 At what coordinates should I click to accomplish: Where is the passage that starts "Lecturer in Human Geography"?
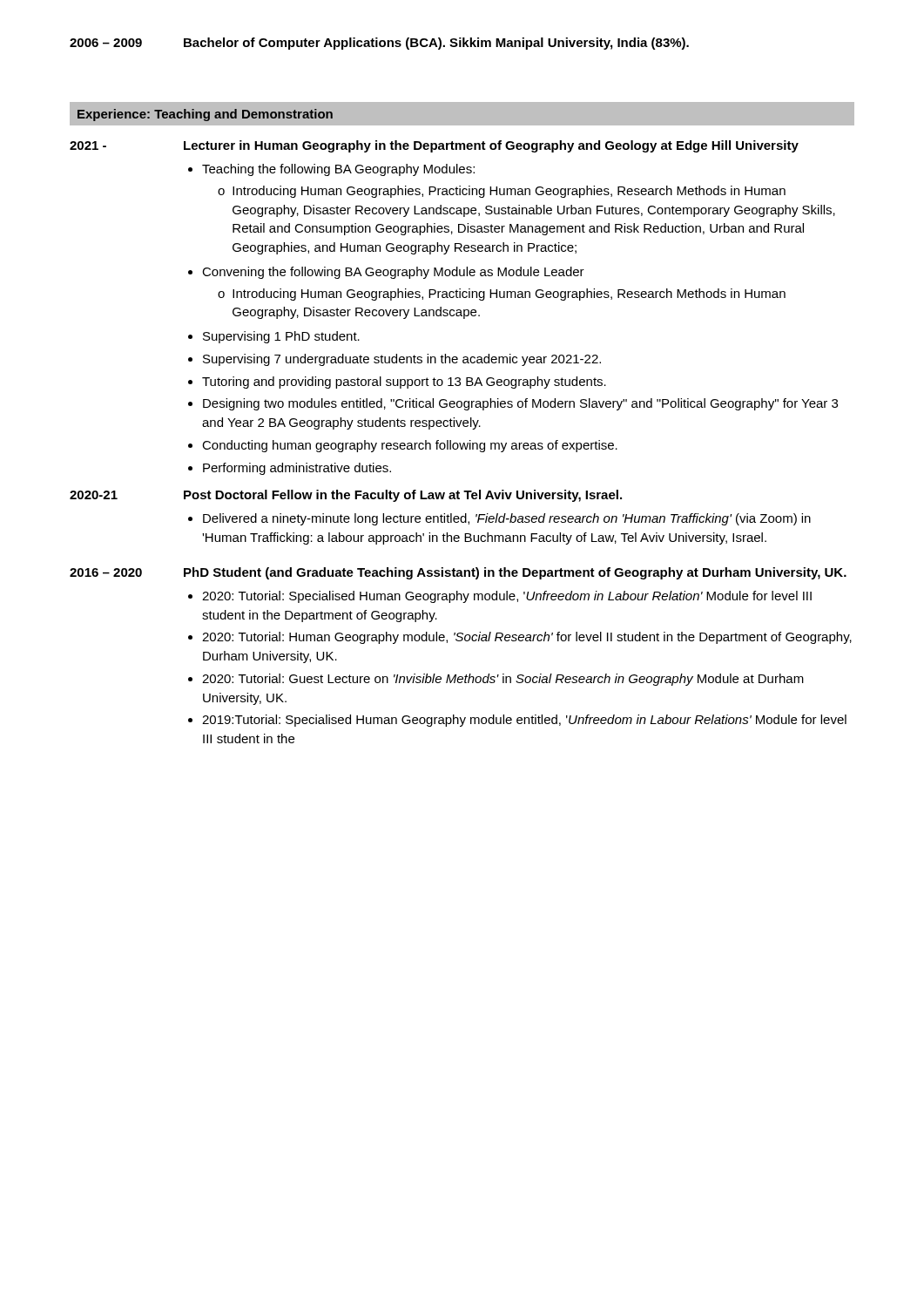(491, 145)
